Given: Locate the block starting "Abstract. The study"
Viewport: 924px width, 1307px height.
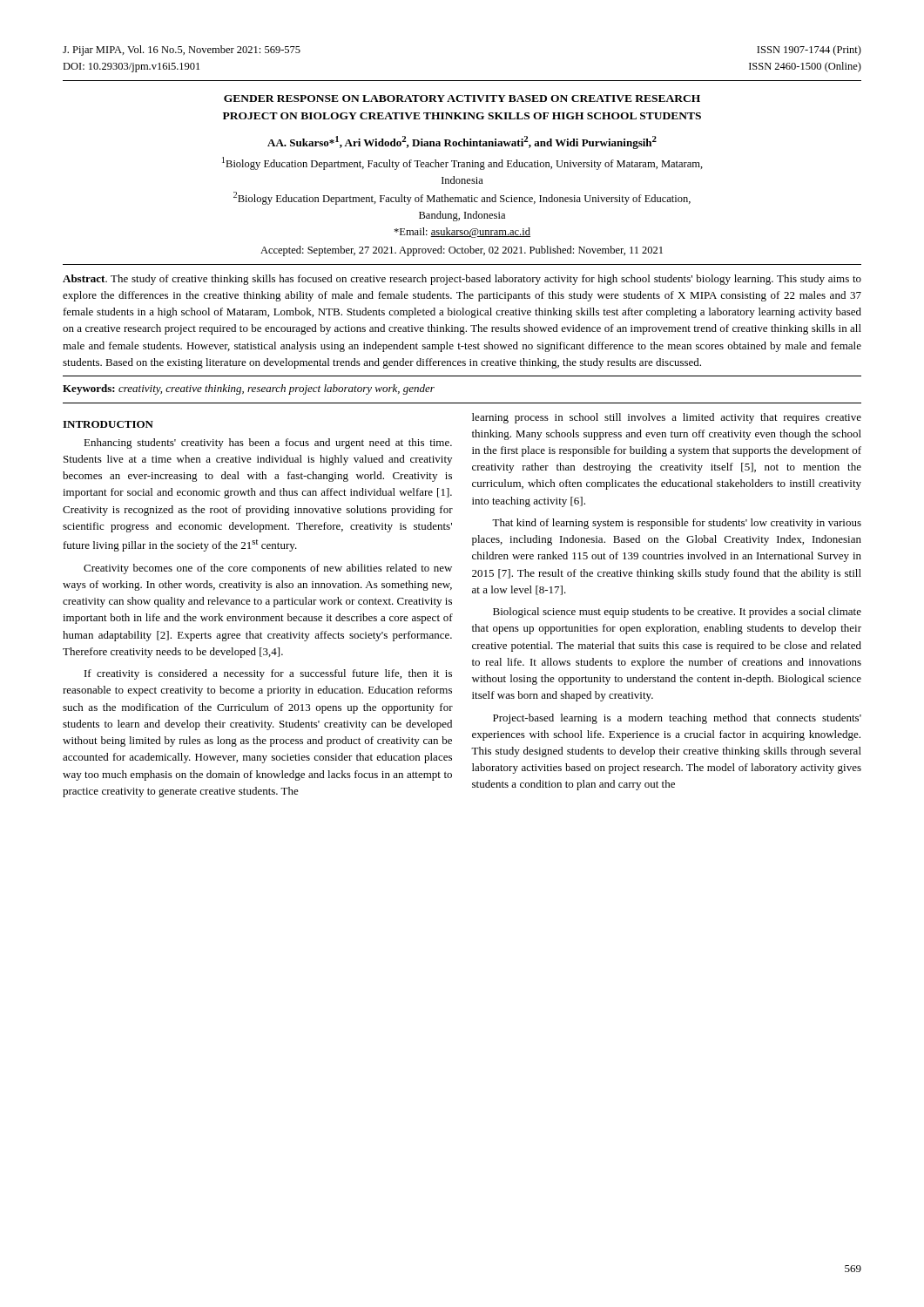Looking at the screenshot, I should pos(462,320).
